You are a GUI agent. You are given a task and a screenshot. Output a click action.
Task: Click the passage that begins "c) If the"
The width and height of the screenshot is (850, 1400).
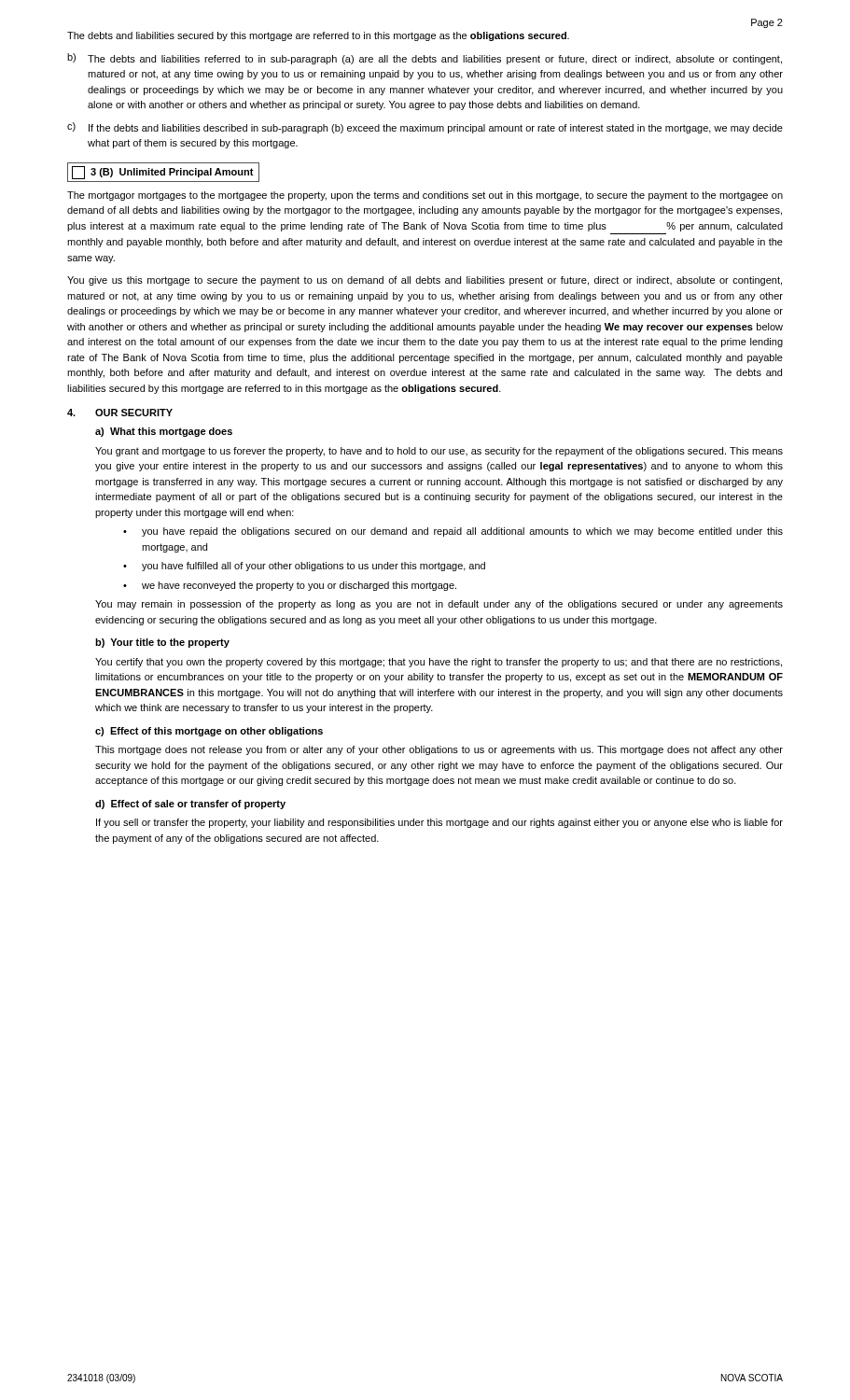425,135
